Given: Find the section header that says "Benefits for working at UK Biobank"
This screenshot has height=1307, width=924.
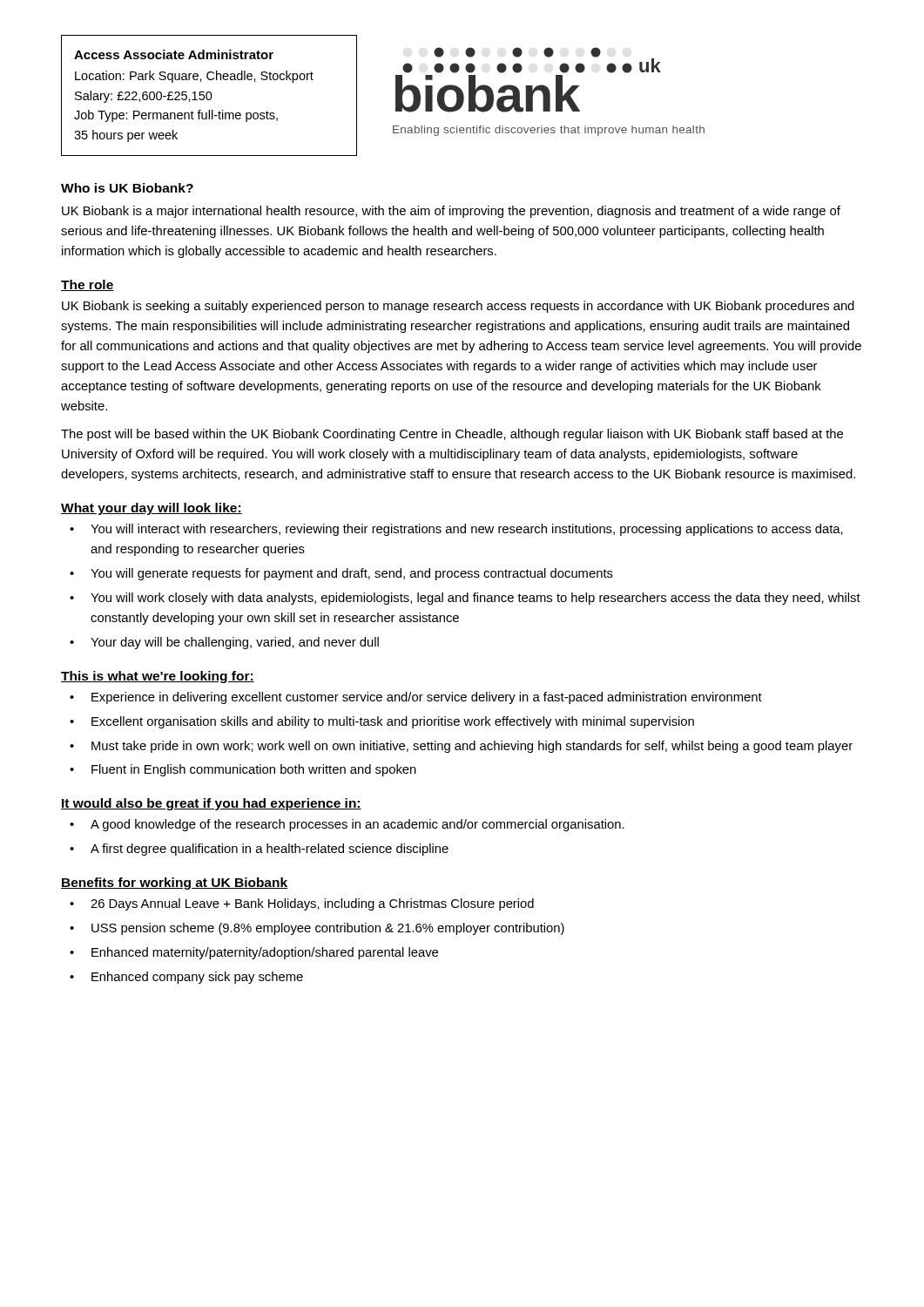Looking at the screenshot, I should pyautogui.click(x=174, y=882).
